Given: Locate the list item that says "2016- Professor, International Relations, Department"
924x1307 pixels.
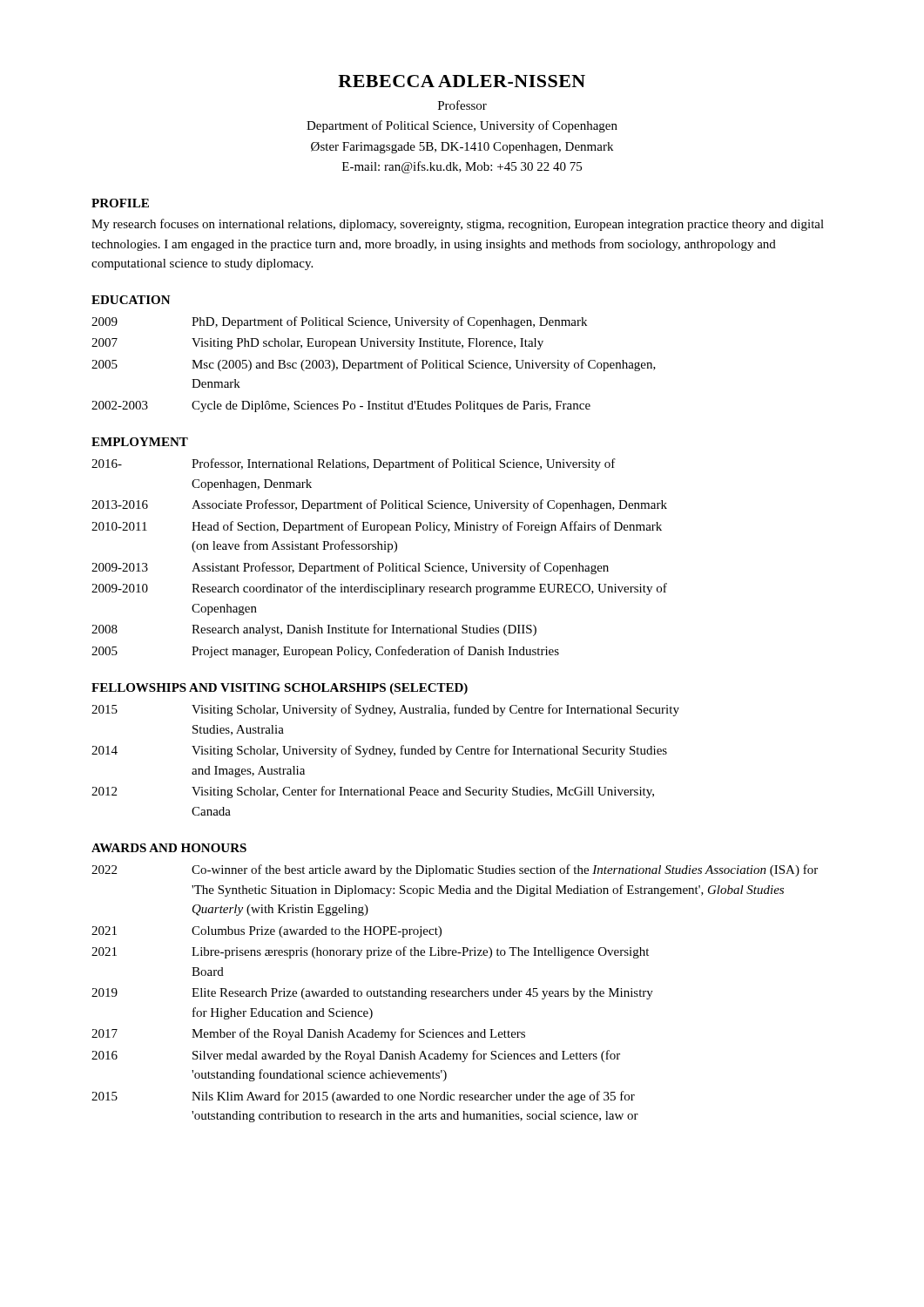Looking at the screenshot, I should coord(462,474).
